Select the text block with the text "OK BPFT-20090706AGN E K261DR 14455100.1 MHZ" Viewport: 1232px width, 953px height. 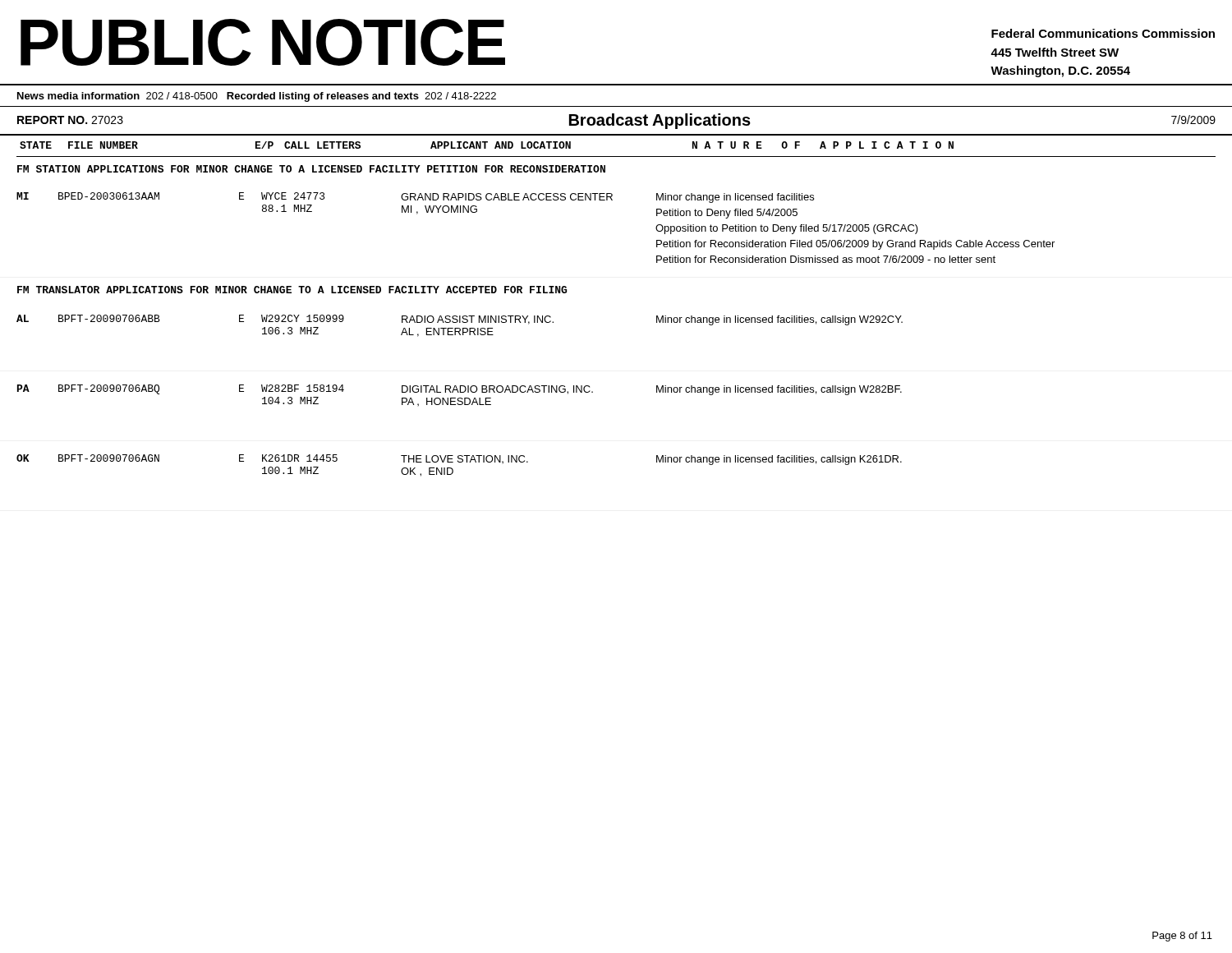459,460
